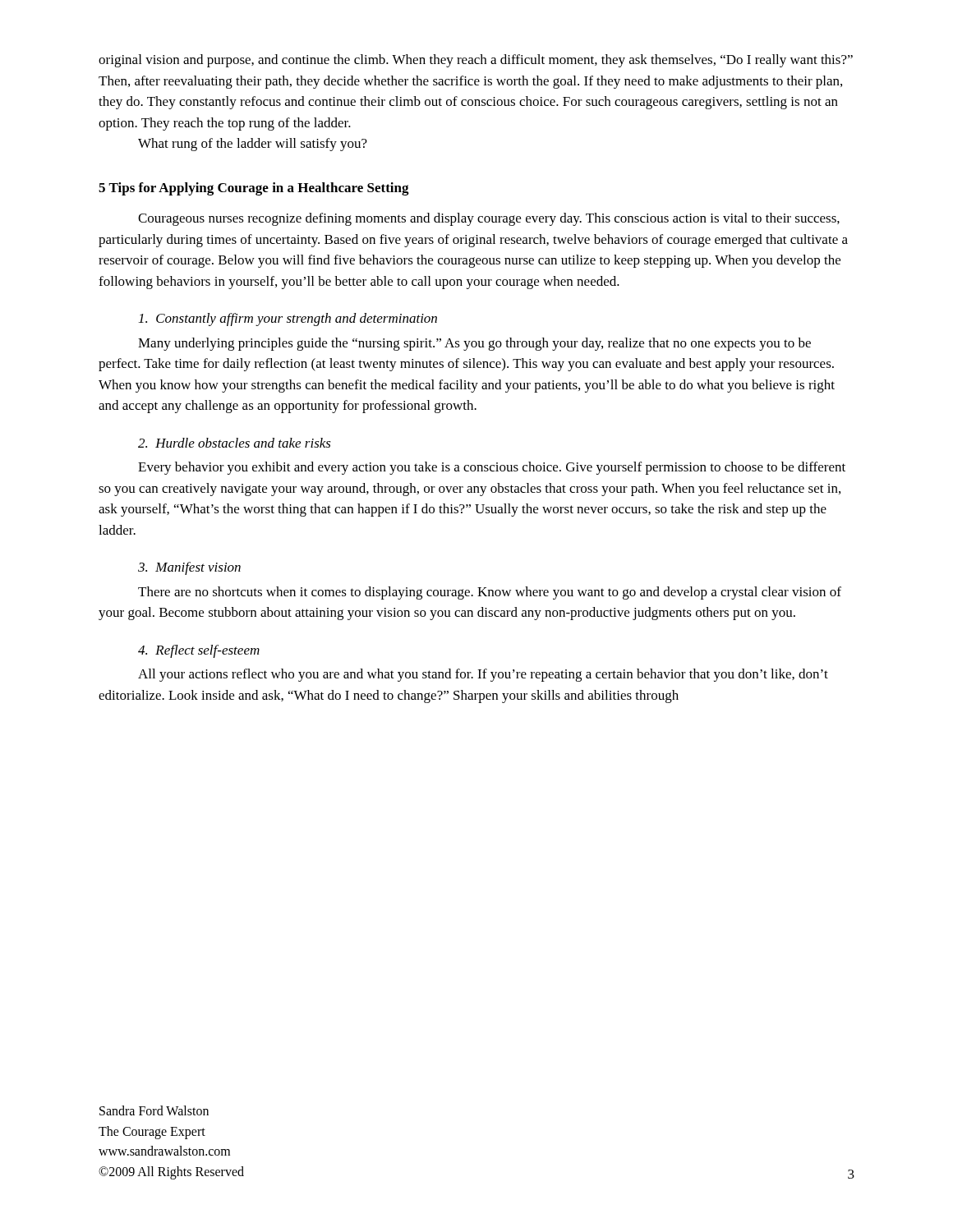Find the block on this page that starts "4. Reflect self-esteem All your actions reflect"
The image size is (953, 1232).
(x=476, y=672)
